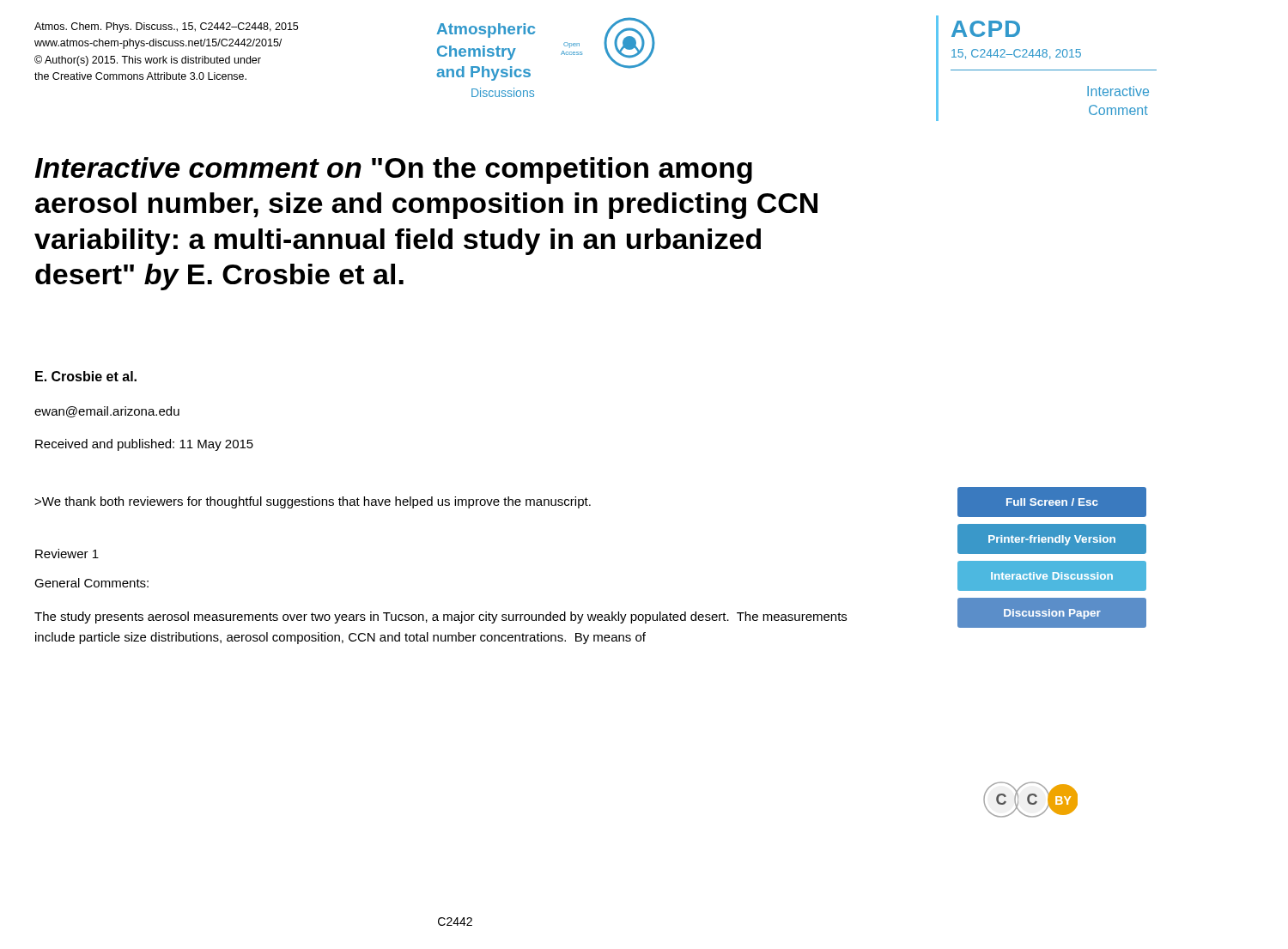
Task: Point to the text starting "The study presents aerosol measurements over two"
Action: point(441,626)
